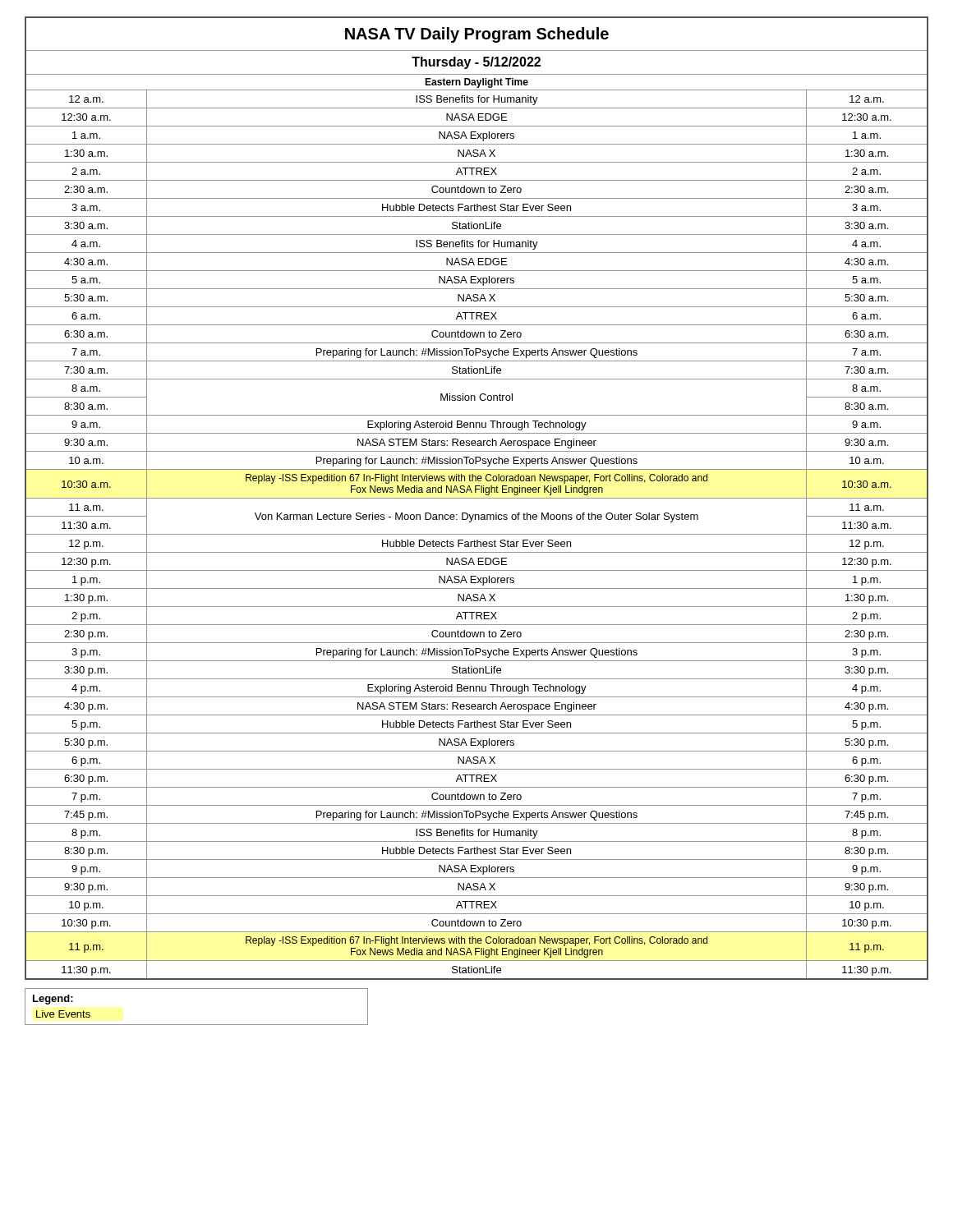Select the table that reads "3 p.m."
This screenshot has height=1232, width=953.
476,498
